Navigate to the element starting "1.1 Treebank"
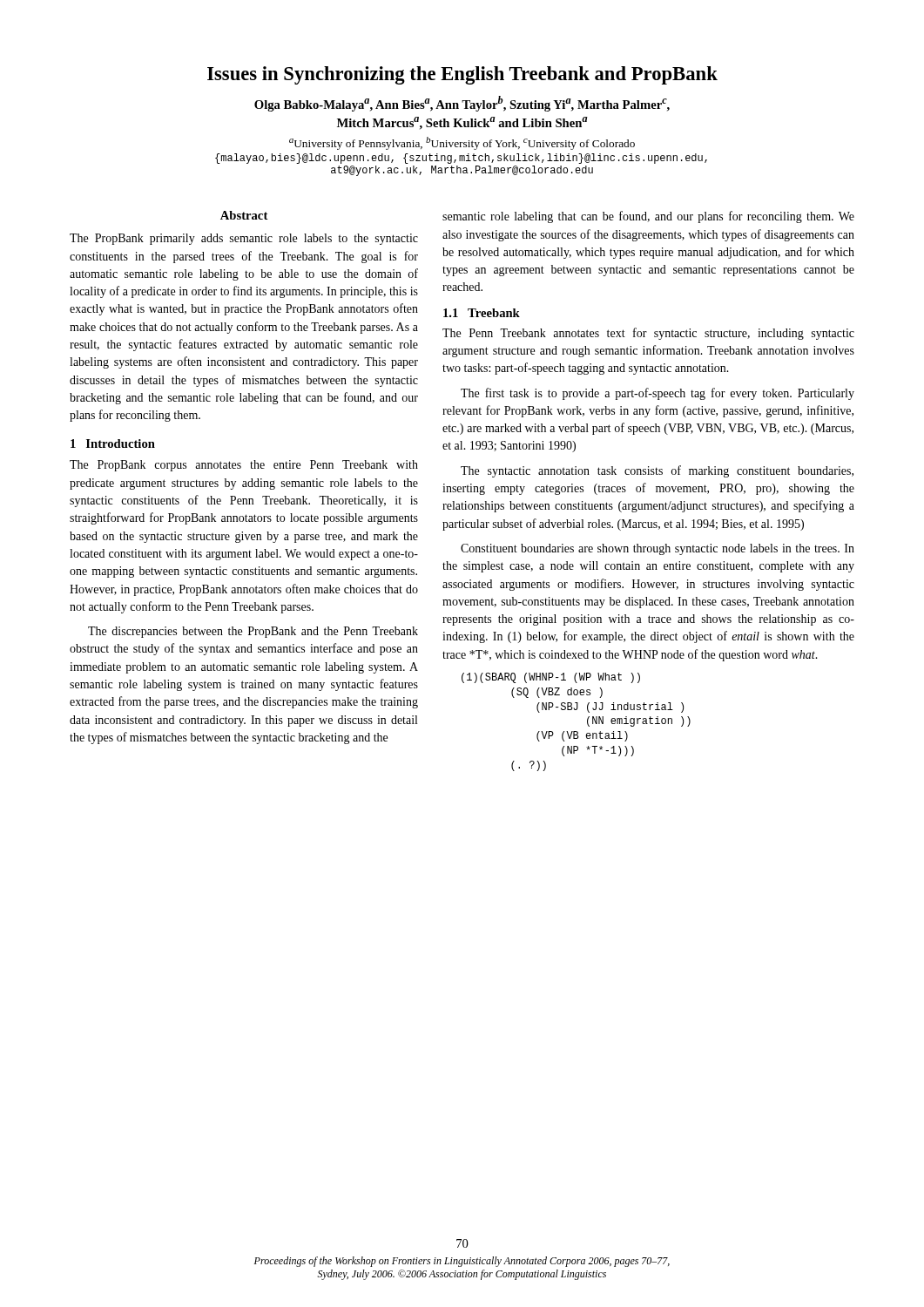 (481, 313)
